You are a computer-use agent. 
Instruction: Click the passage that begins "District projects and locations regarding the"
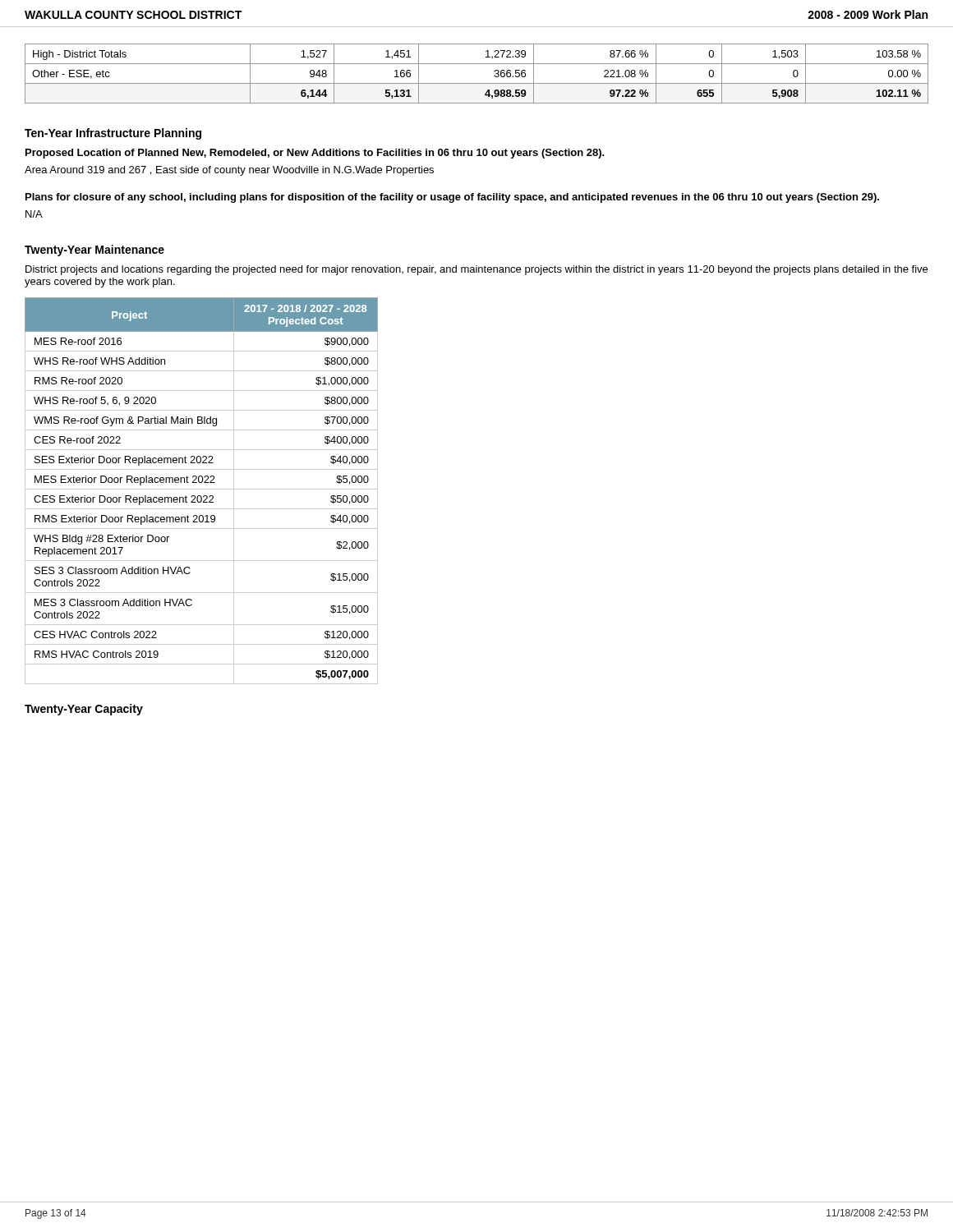coord(476,275)
